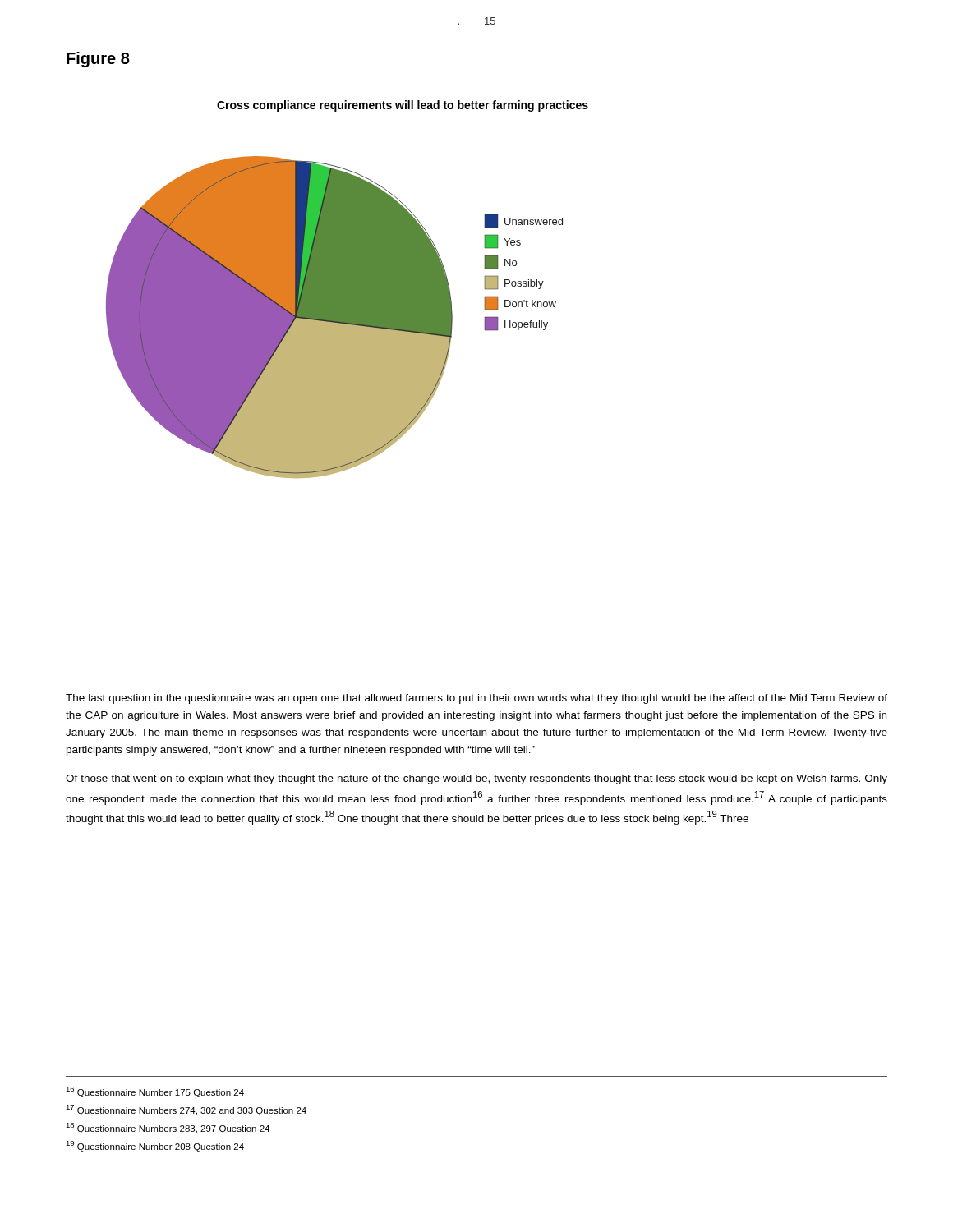953x1232 pixels.
Task: Select the pie chart
Action: pyautogui.click(x=403, y=300)
